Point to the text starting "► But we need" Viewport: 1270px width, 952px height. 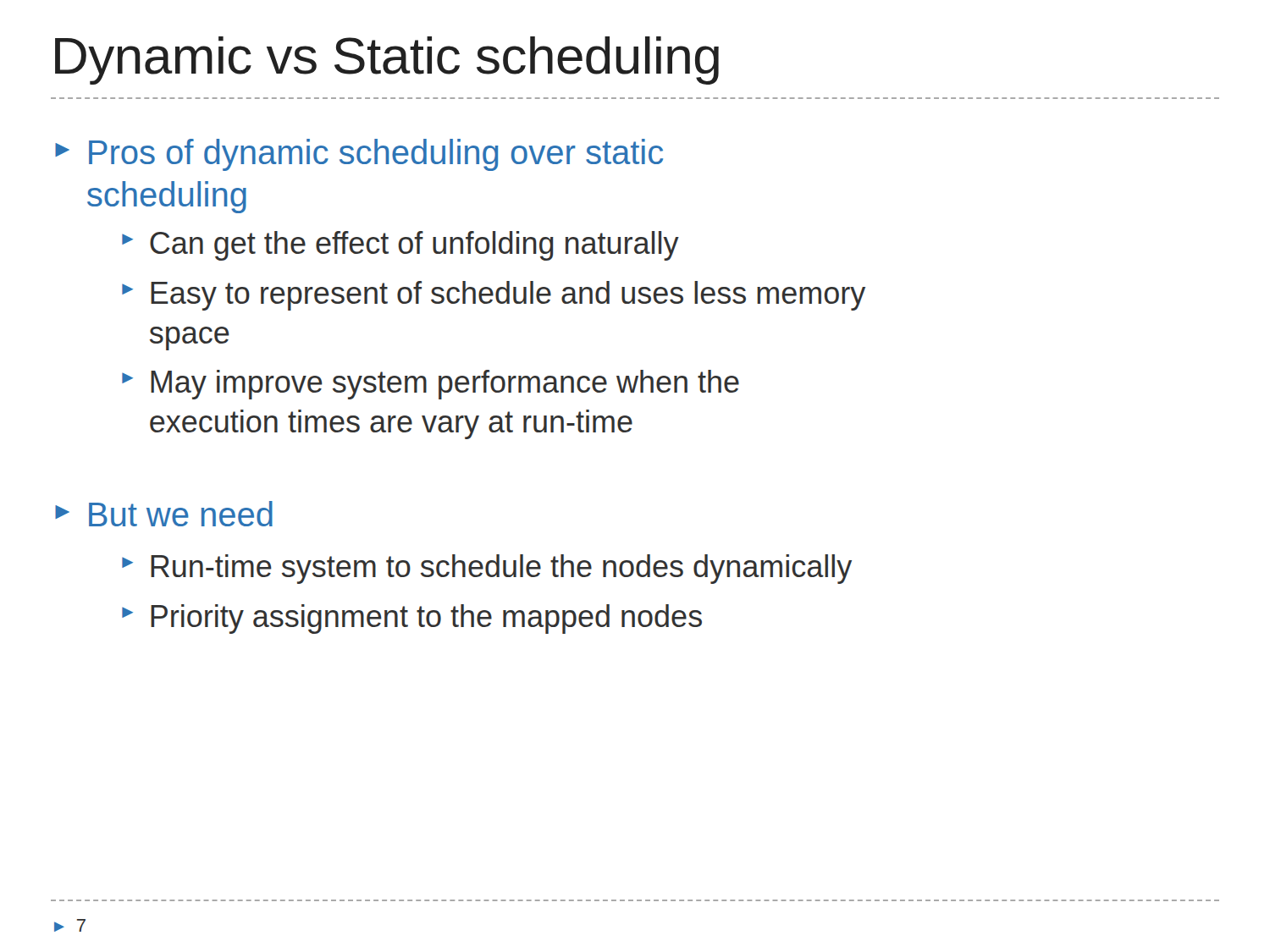[x=163, y=515]
